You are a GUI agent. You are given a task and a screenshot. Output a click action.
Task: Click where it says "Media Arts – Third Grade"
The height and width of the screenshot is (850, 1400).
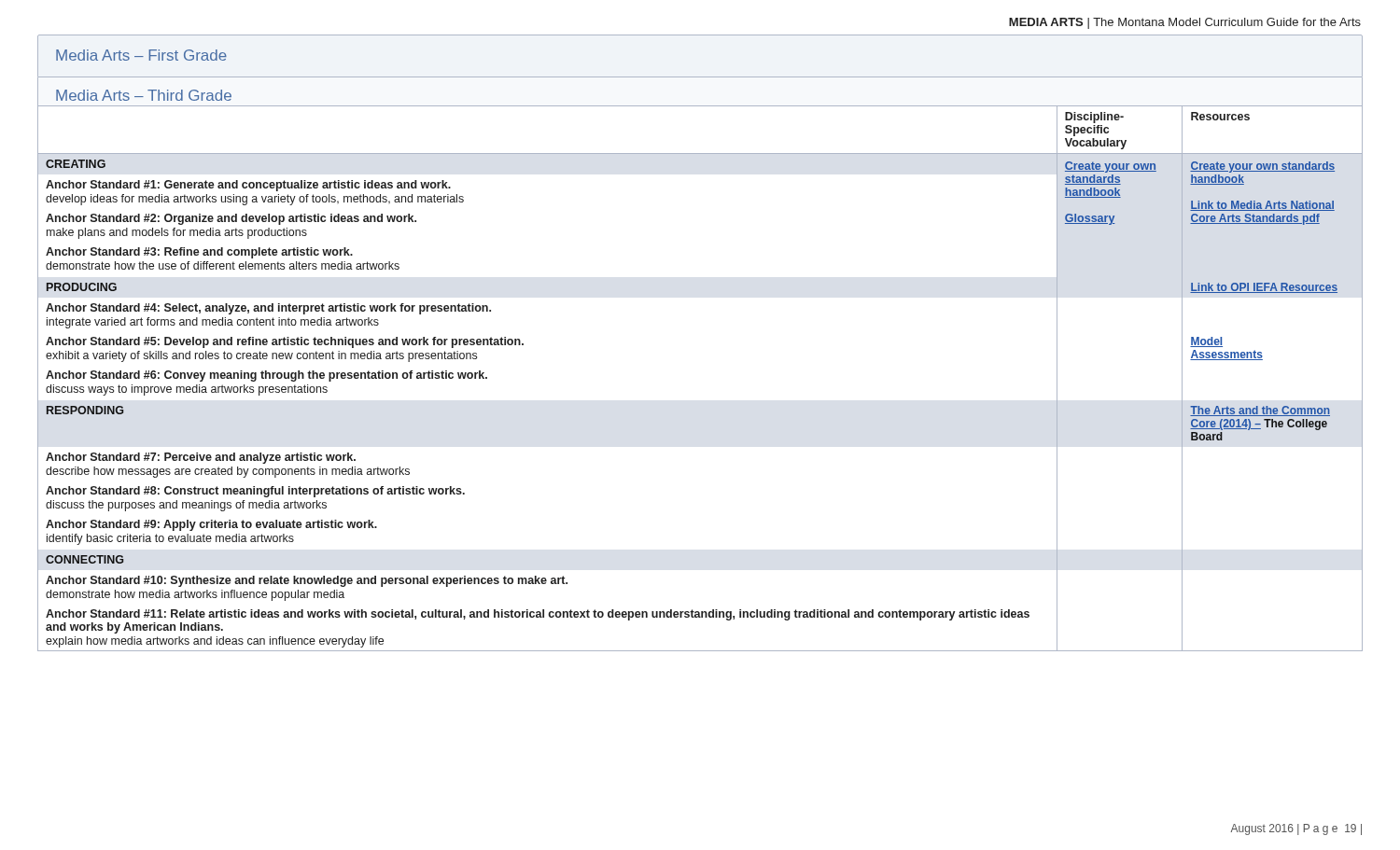click(144, 96)
